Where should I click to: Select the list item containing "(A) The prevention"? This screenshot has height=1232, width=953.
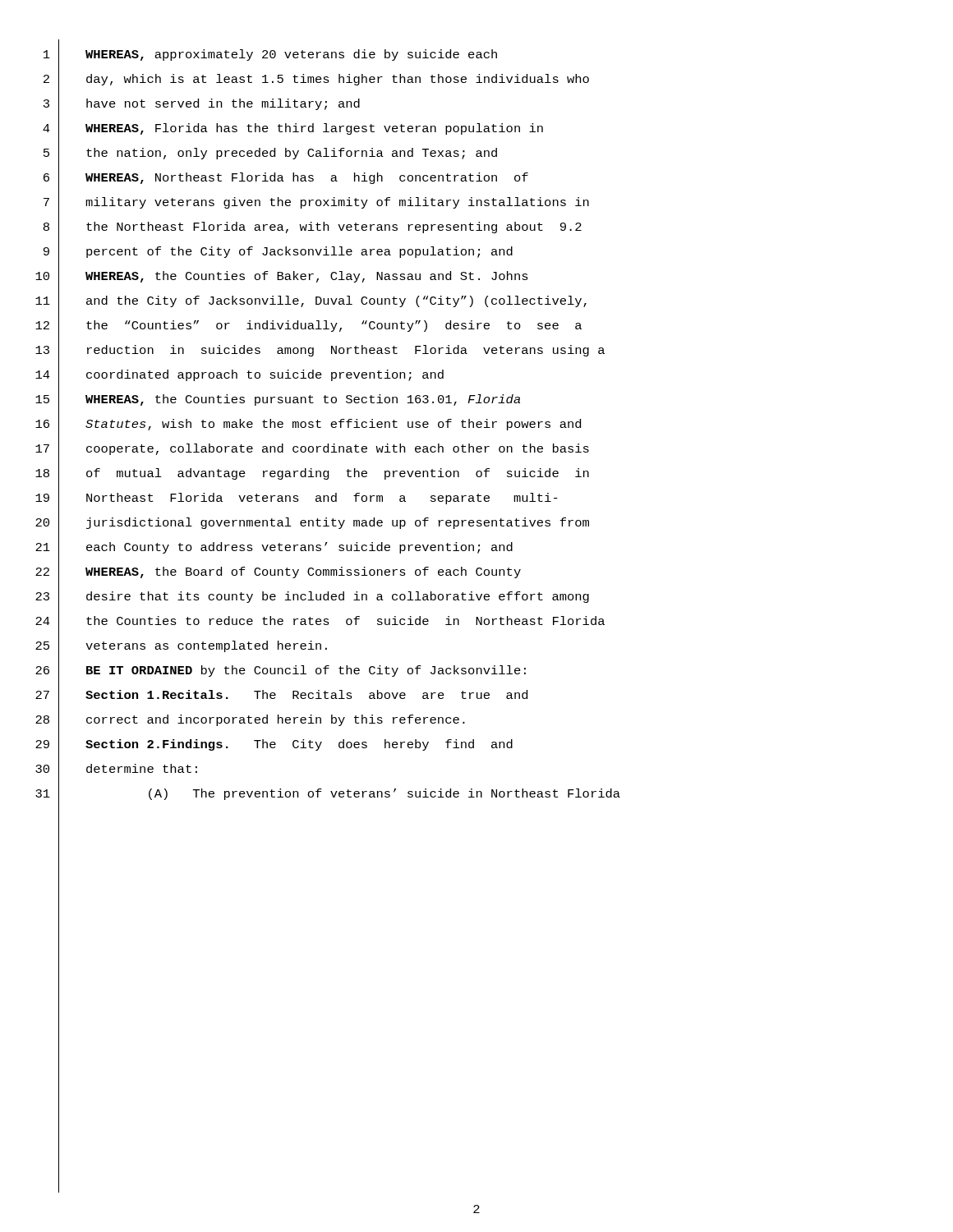pyautogui.click(x=495, y=794)
